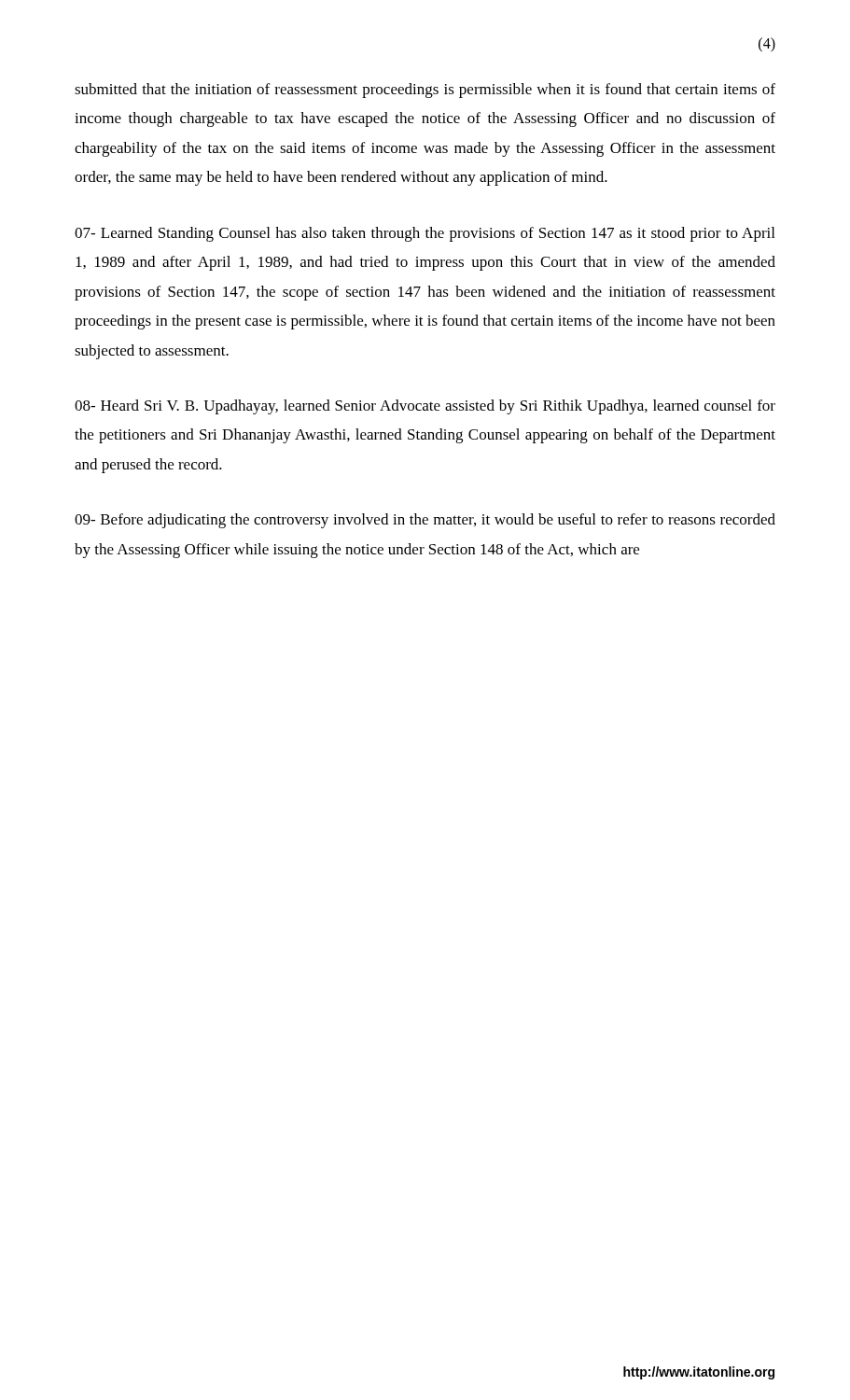Select the text block that reads "07- Learned Standing"

(x=425, y=291)
